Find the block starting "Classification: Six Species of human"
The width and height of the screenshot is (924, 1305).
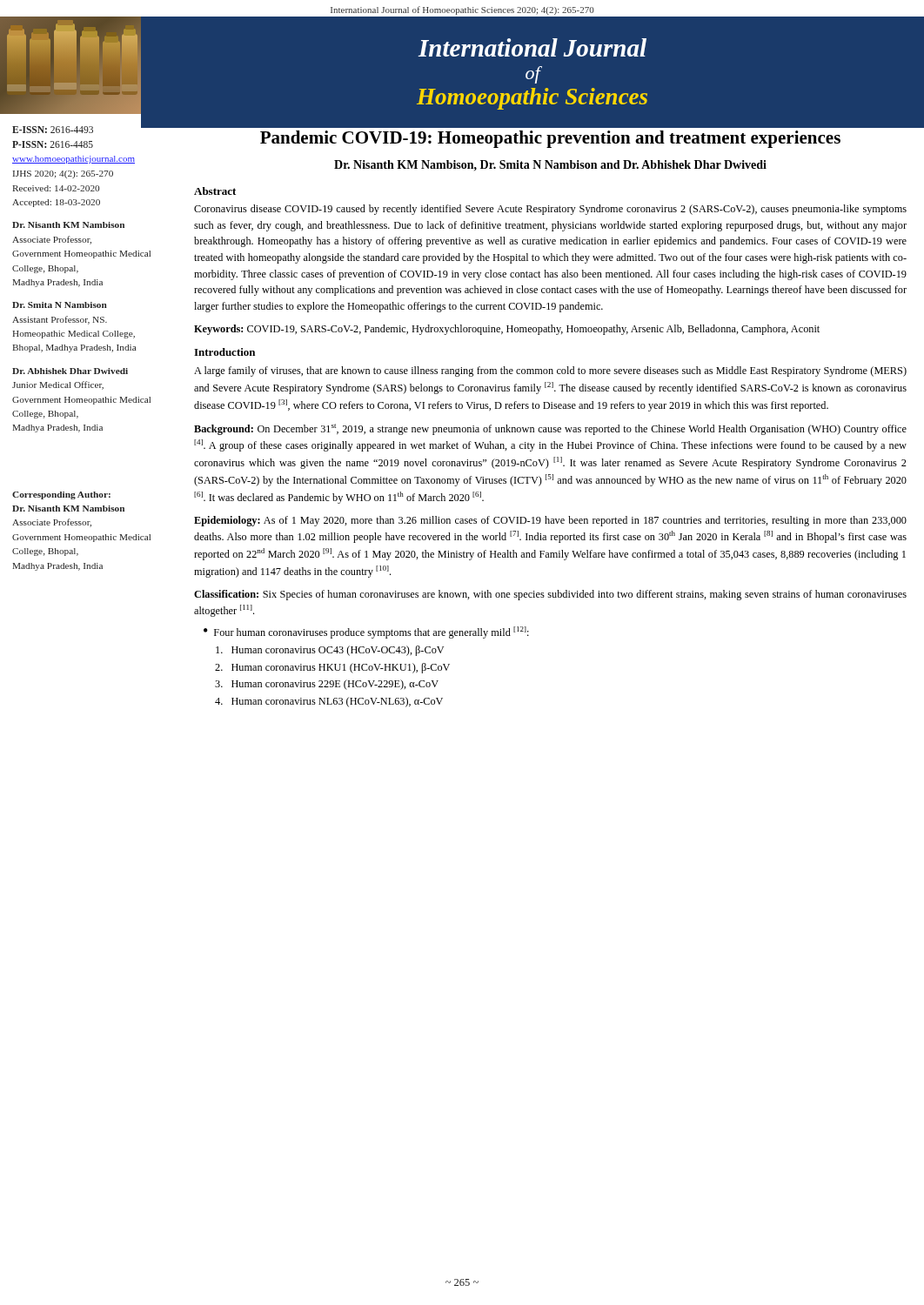(x=550, y=602)
